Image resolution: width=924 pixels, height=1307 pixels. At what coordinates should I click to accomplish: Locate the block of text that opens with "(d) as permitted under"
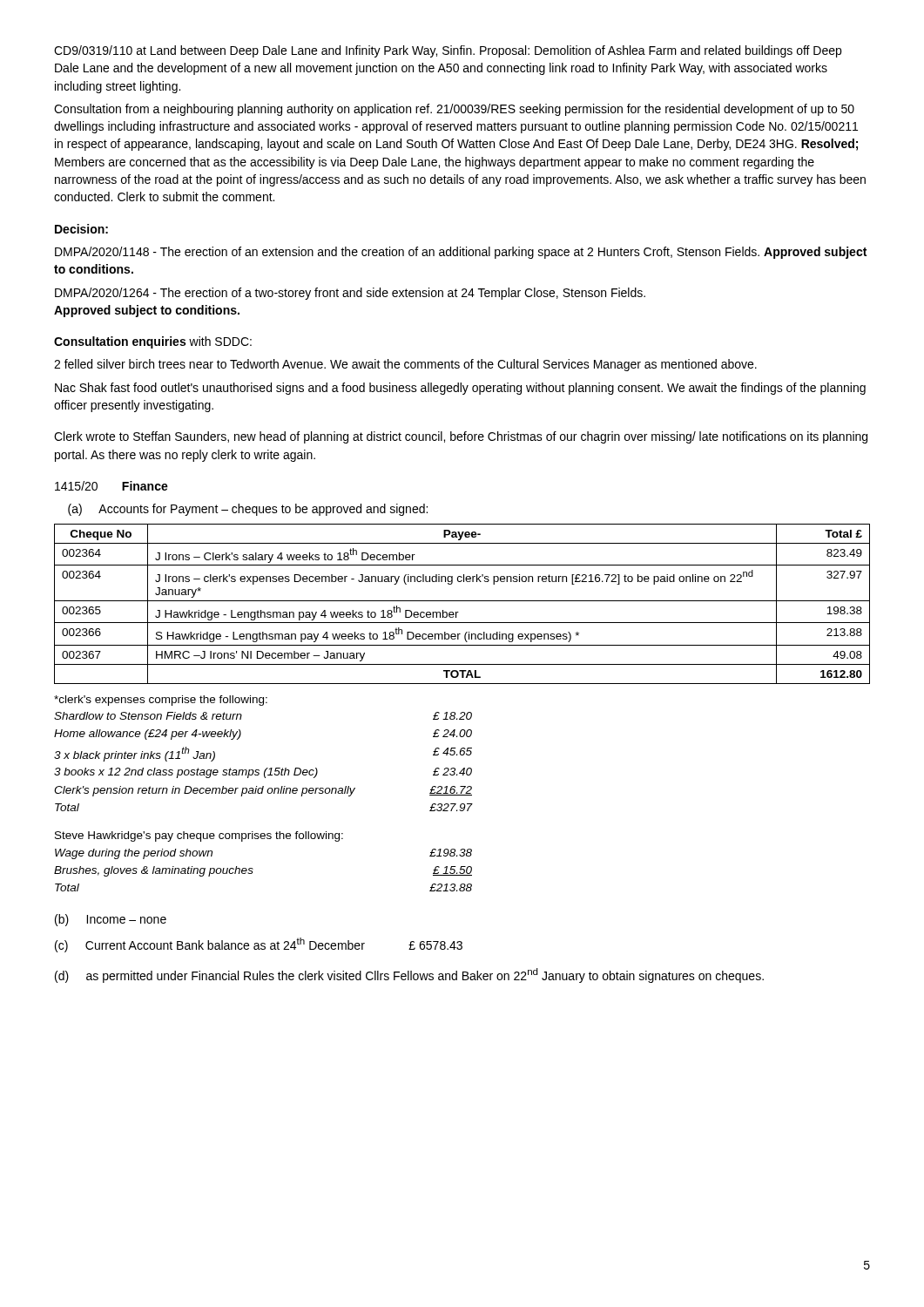pyautogui.click(x=462, y=974)
